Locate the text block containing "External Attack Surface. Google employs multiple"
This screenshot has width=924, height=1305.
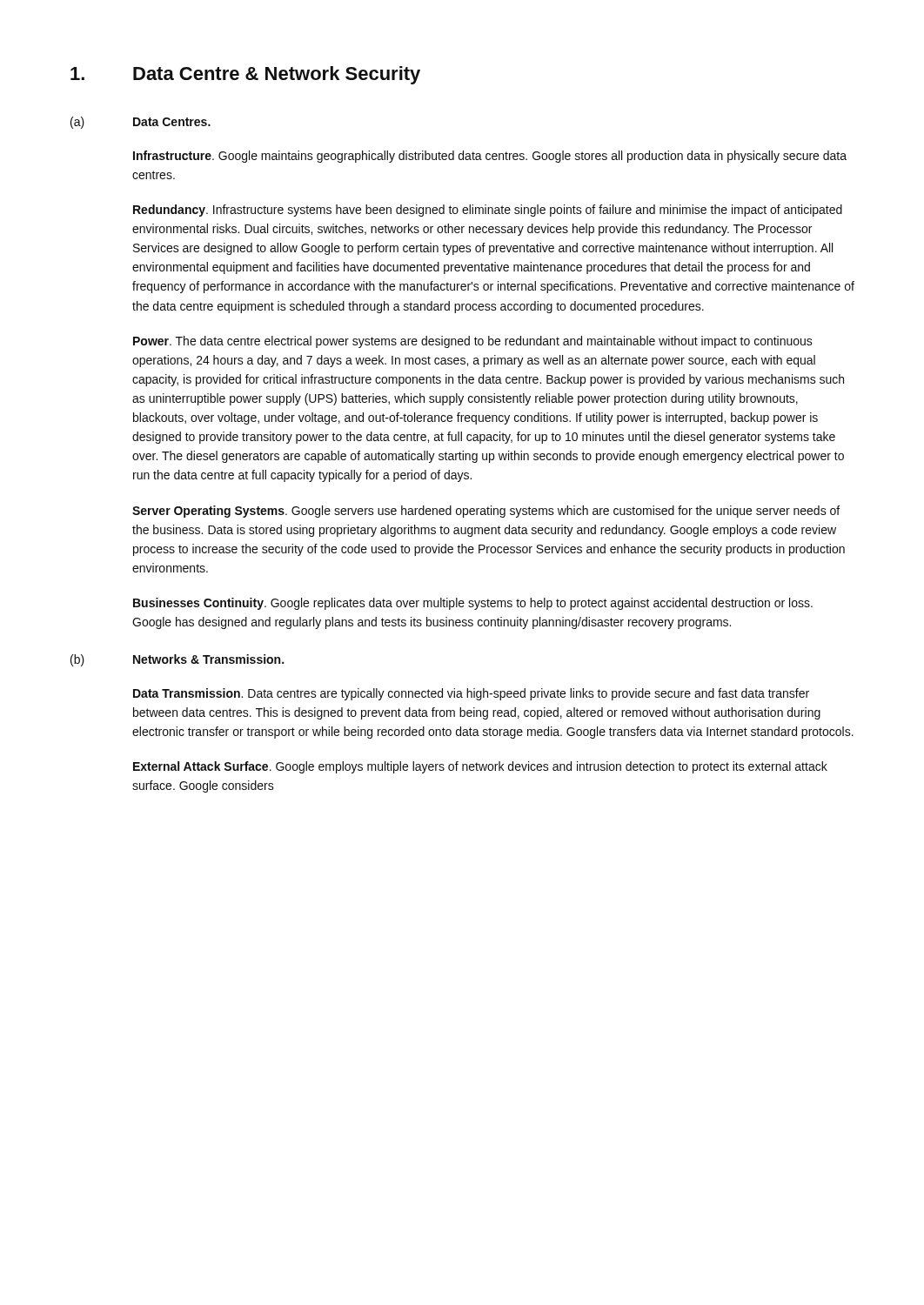pyautogui.click(x=480, y=776)
